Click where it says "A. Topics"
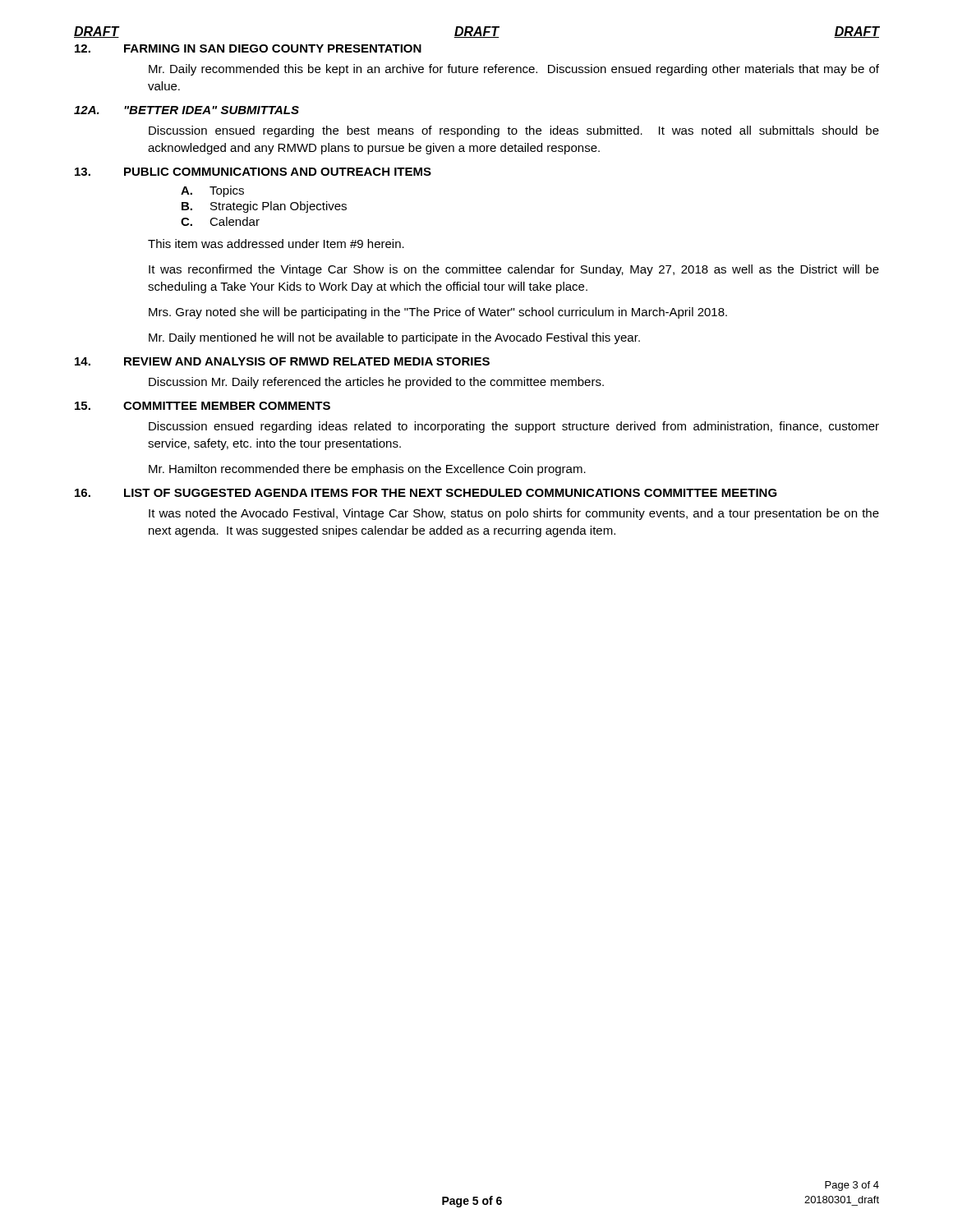The image size is (953, 1232). (213, 190)
